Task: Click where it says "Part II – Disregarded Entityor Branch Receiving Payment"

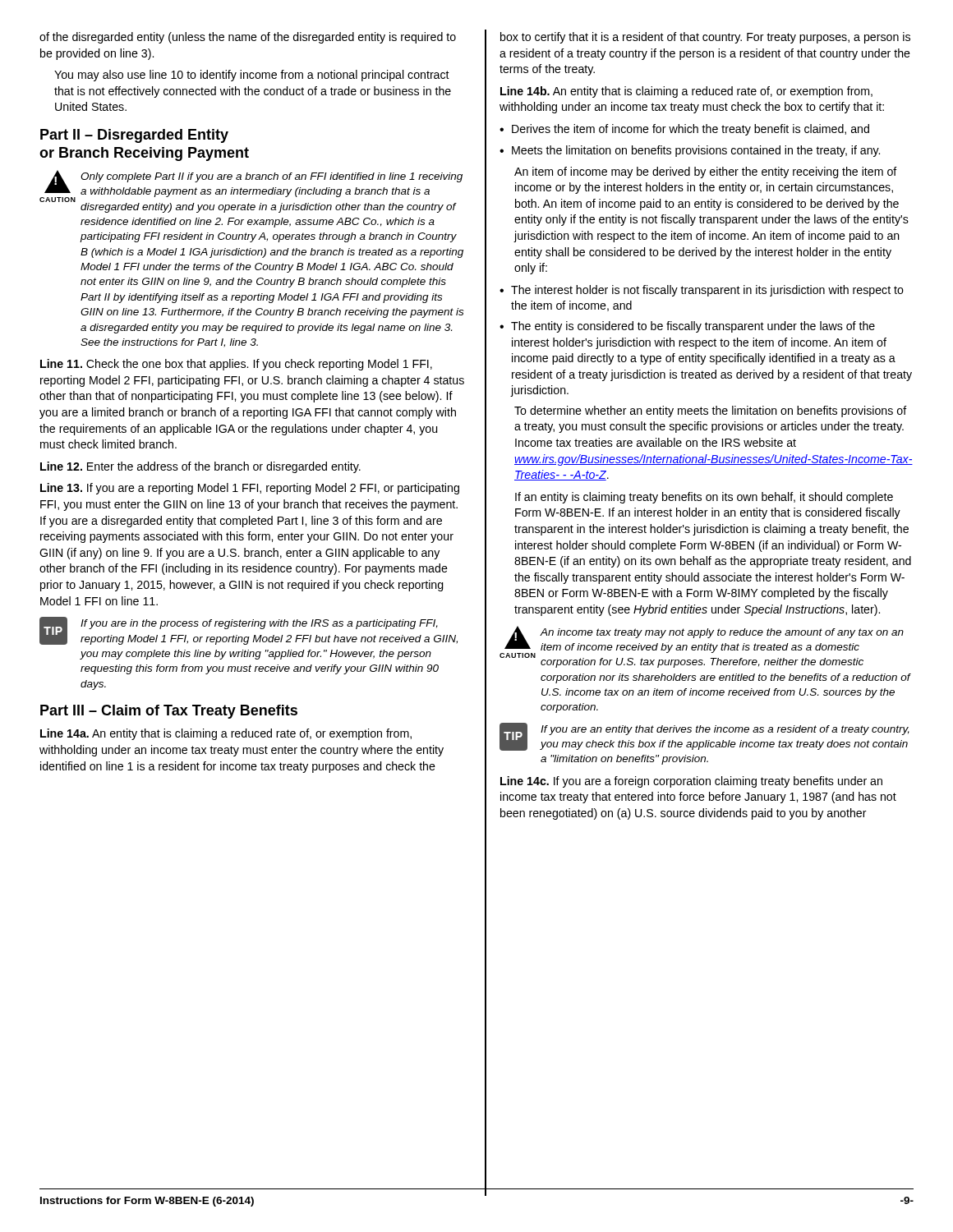Action: [144, 144]
